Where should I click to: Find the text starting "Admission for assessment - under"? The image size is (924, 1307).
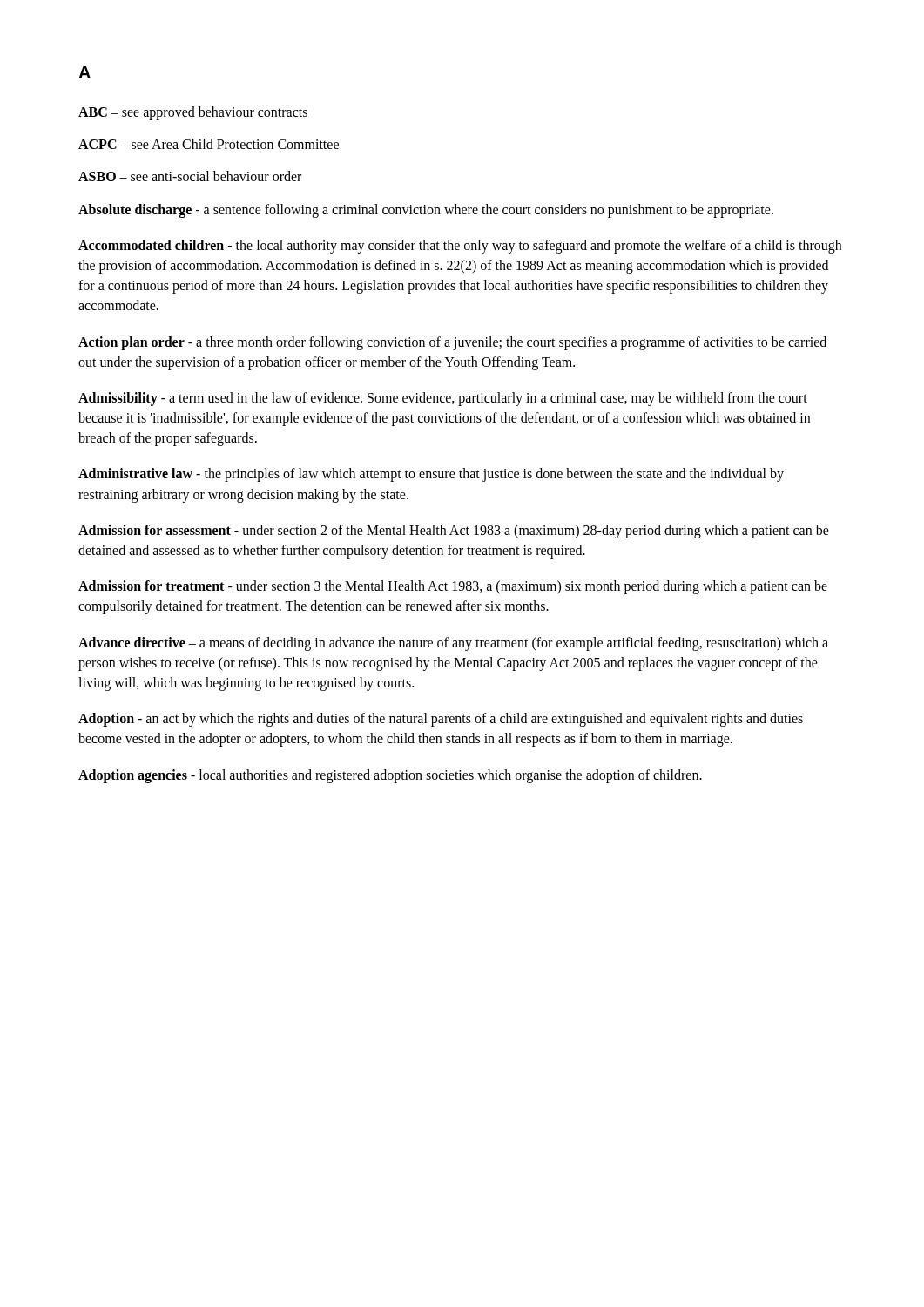click(x=454, y=540)
